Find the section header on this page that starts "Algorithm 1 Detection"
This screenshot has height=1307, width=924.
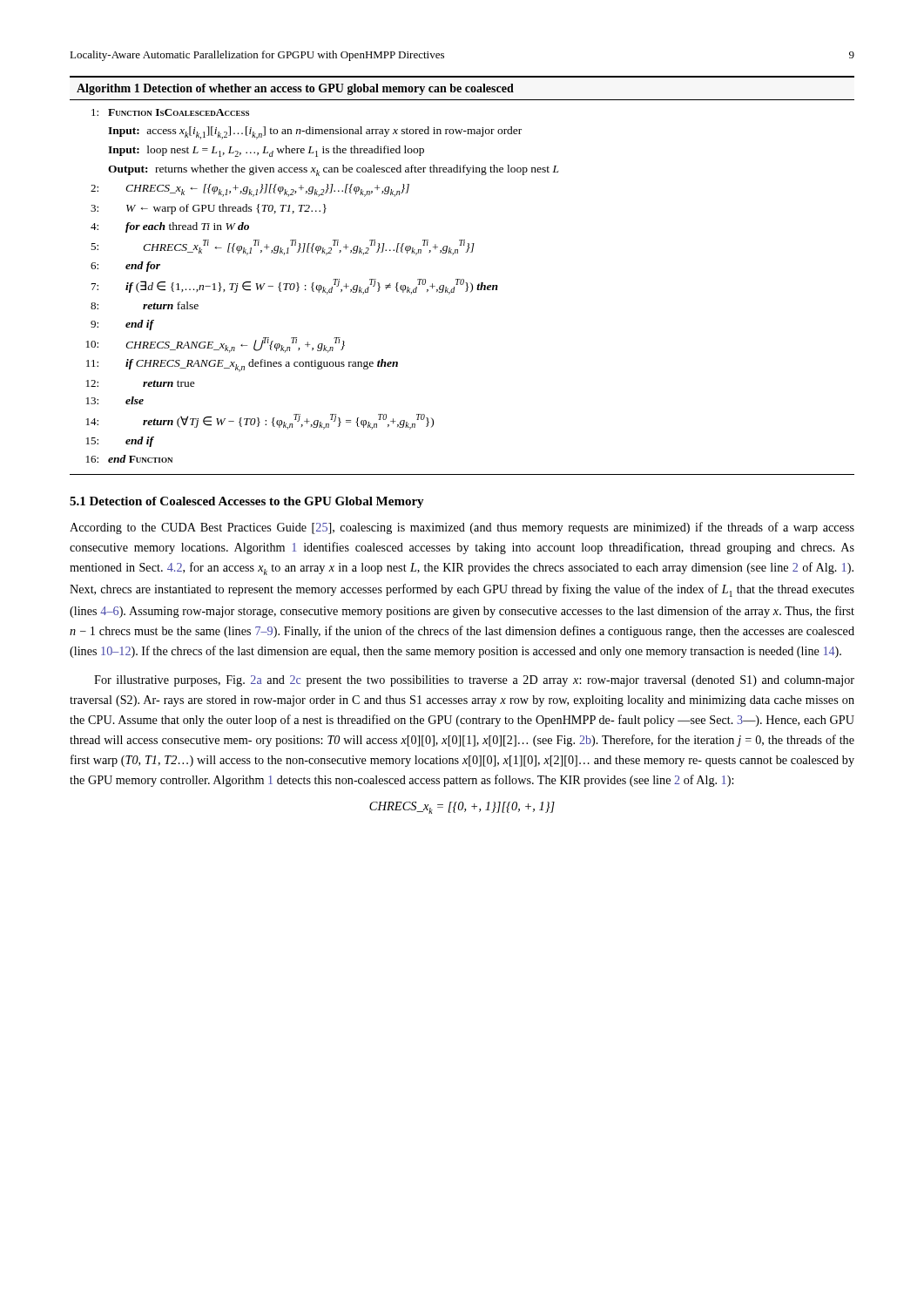click(462, 276)
